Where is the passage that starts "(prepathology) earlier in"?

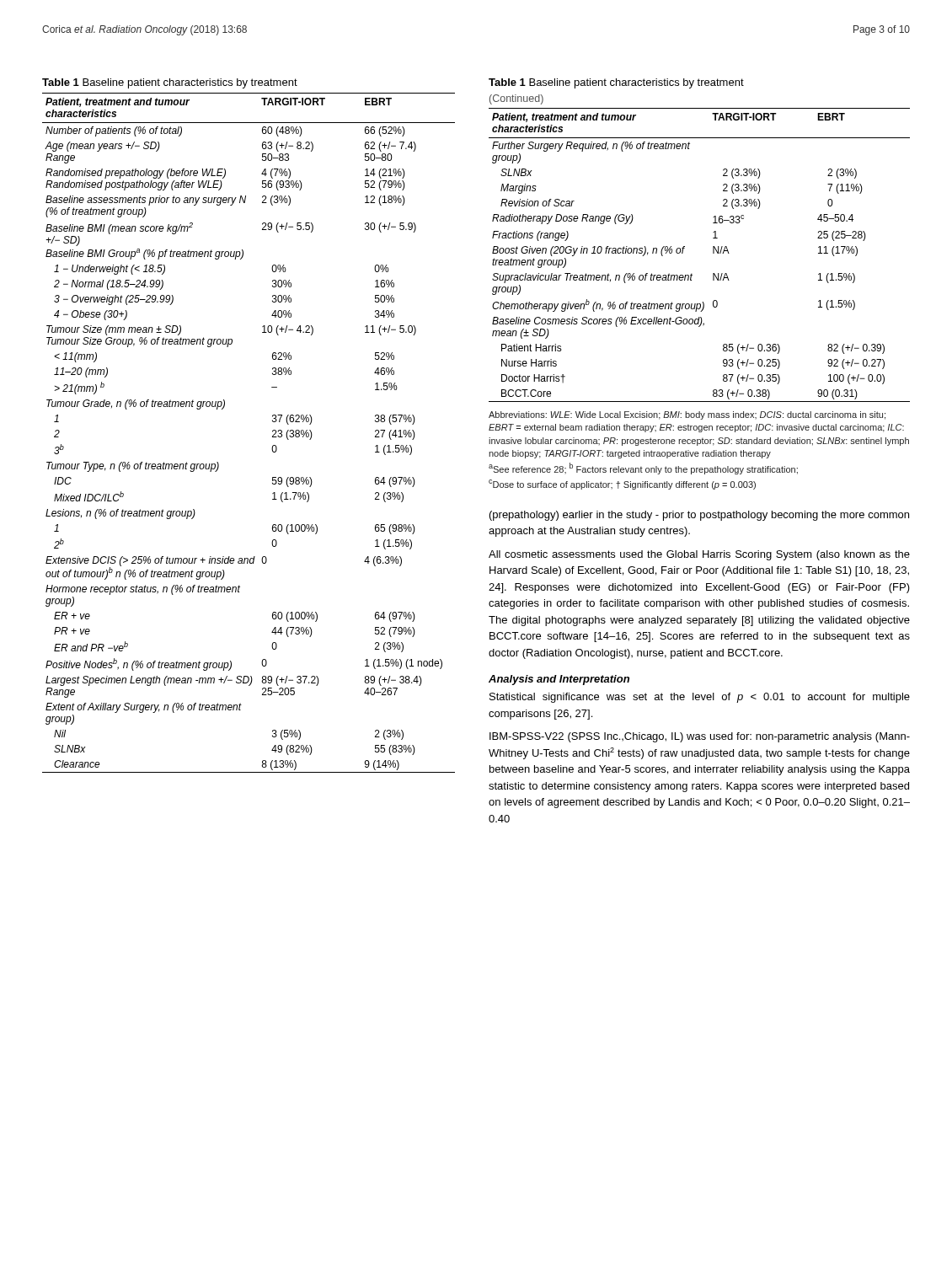[x=699, y=522]
